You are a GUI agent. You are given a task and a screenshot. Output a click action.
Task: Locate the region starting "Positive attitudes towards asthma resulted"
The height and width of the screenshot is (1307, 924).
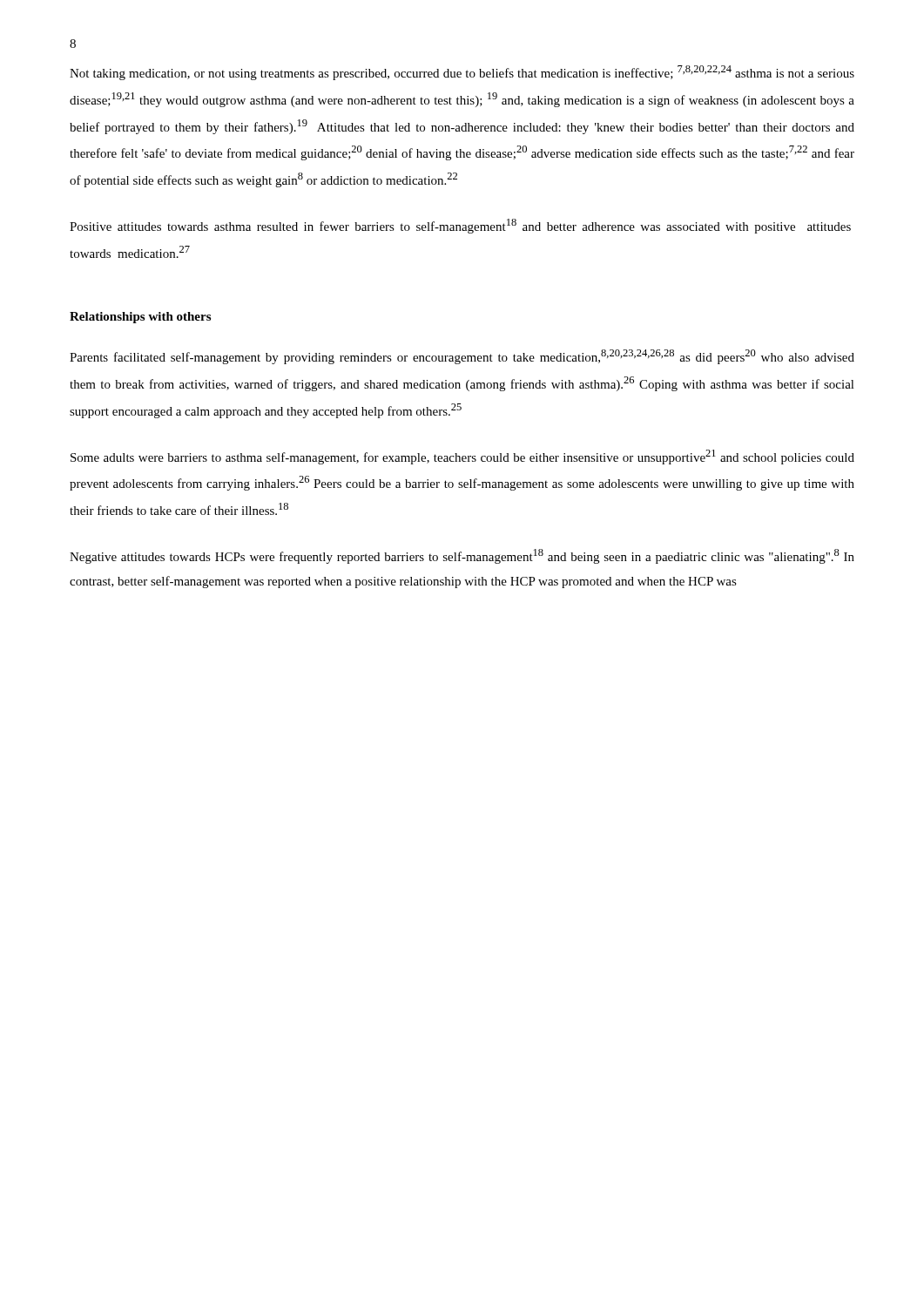pyautogui.click(x=462, y=238)
